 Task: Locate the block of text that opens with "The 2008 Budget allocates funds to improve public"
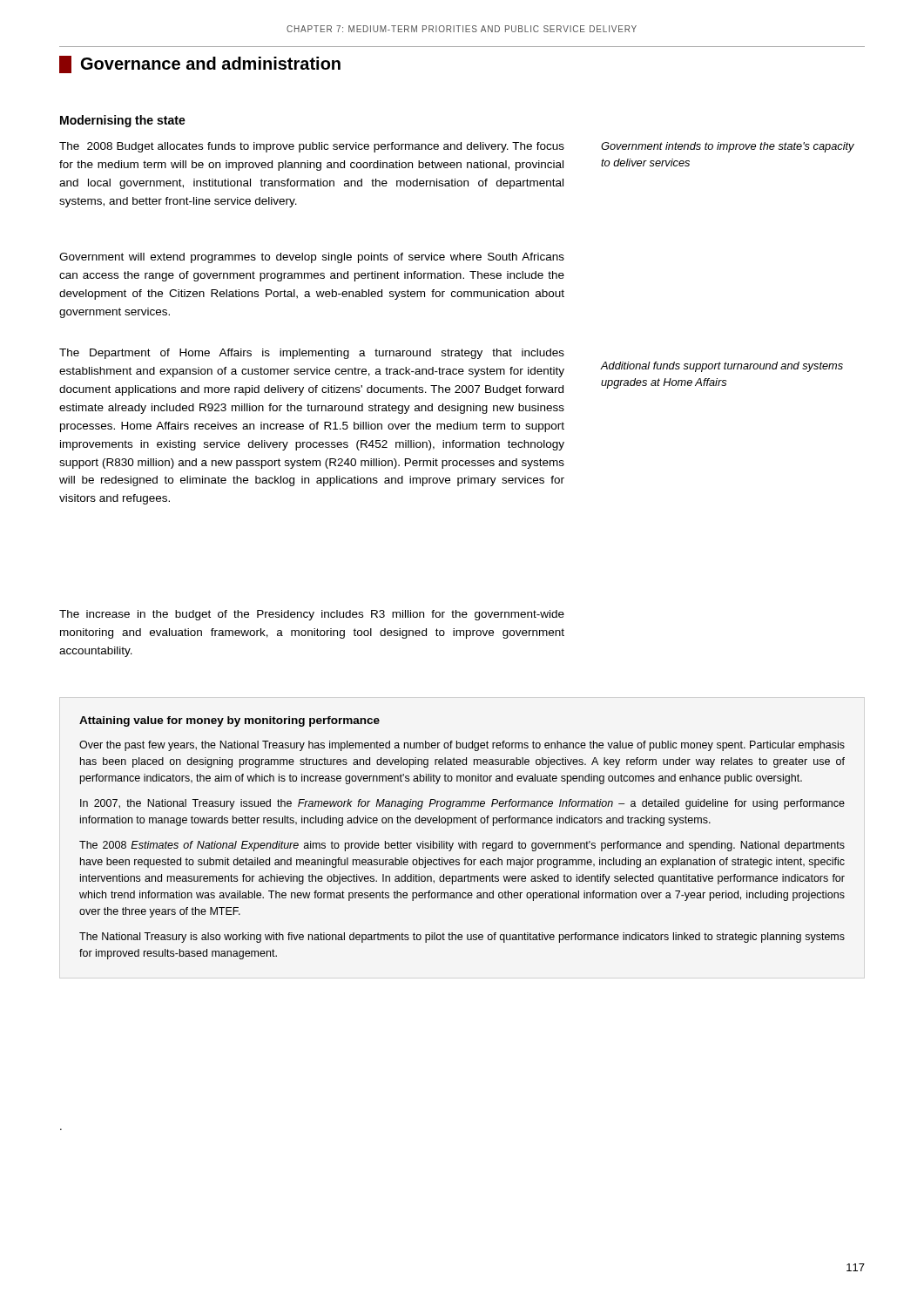[x=312, y=173]
